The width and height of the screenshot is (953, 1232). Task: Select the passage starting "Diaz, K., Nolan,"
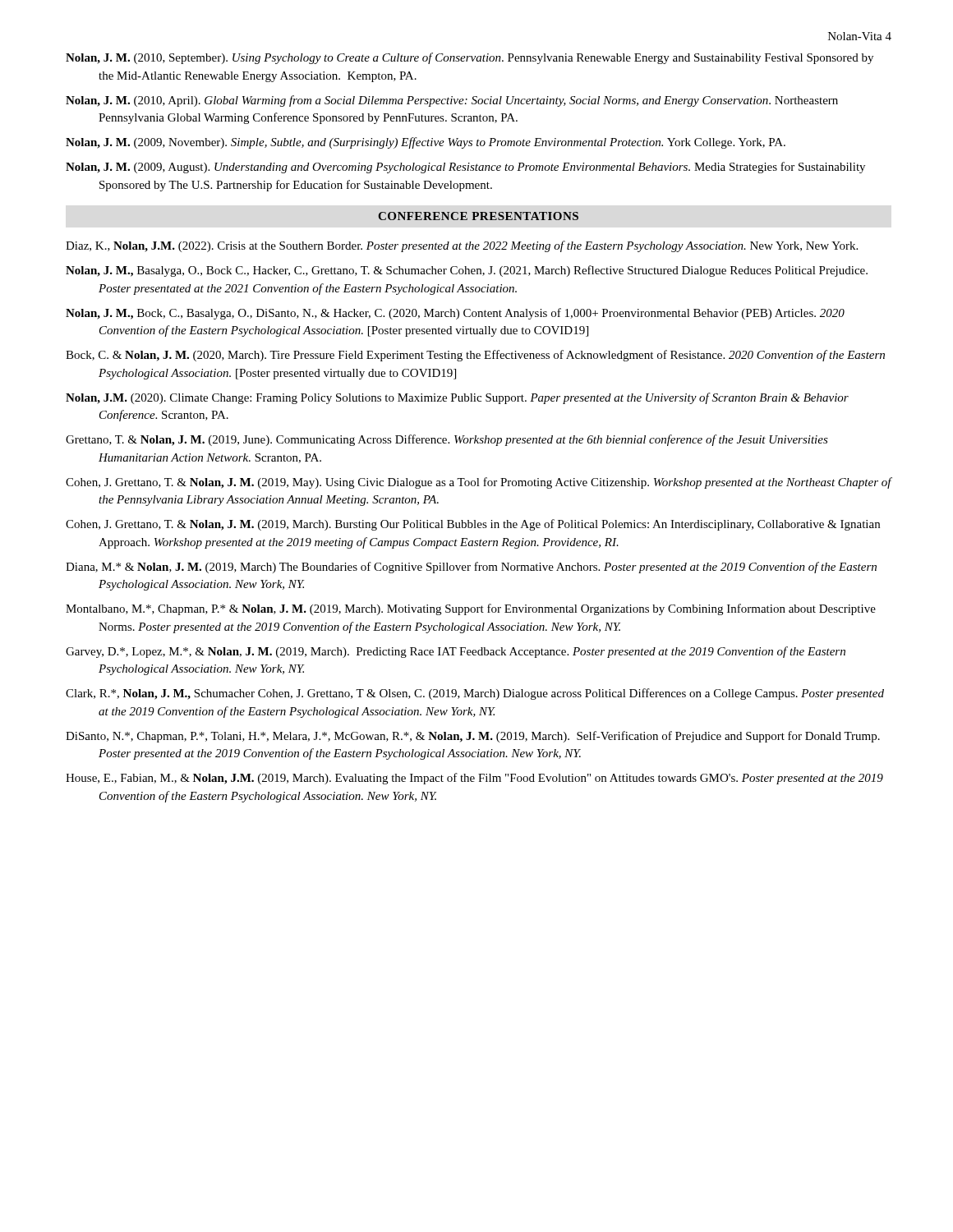[x=462, y=246]
